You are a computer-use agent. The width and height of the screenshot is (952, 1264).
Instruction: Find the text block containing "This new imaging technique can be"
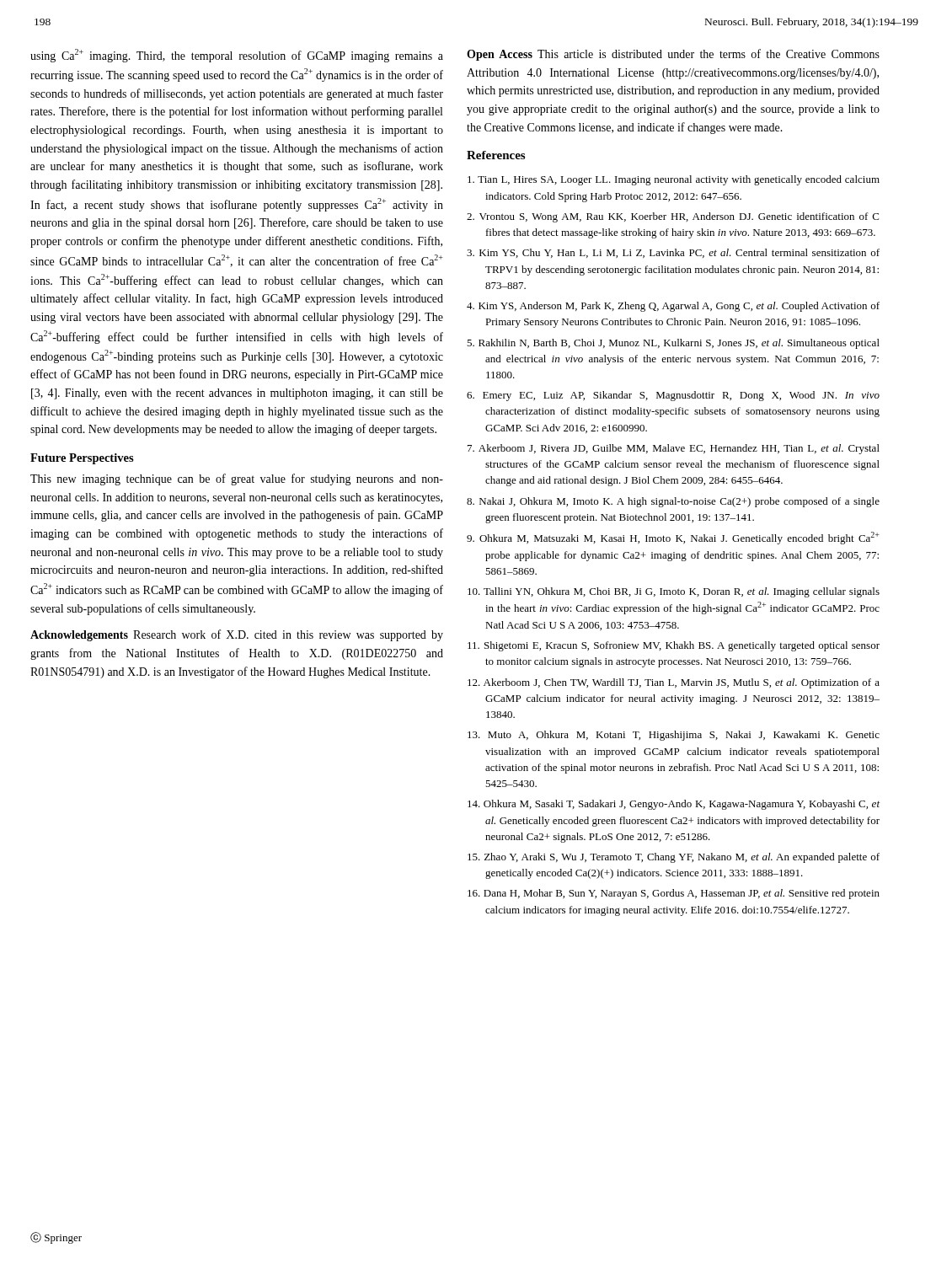click(x=237, y=544)
